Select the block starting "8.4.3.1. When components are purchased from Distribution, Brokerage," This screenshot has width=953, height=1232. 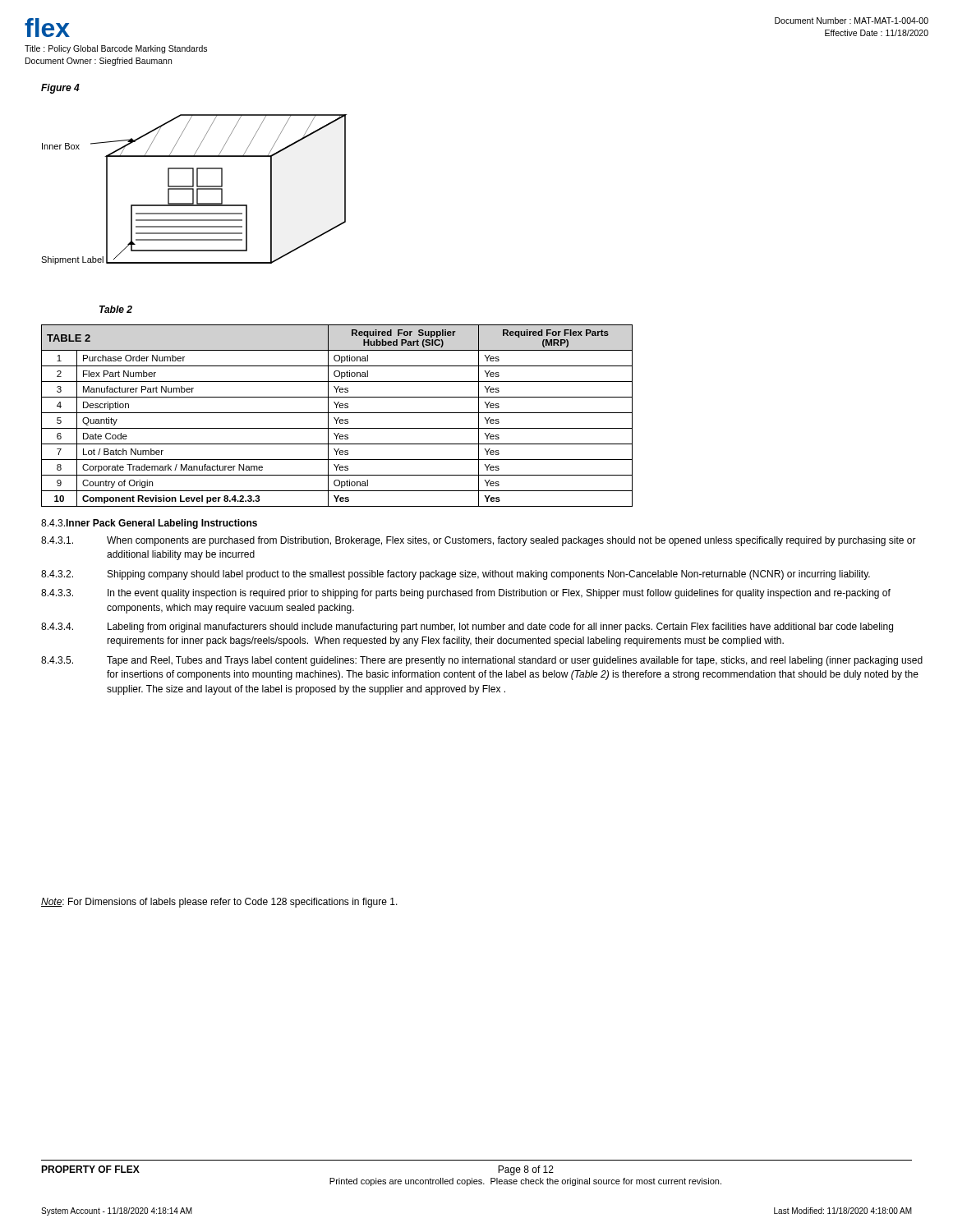coord(485,548)
